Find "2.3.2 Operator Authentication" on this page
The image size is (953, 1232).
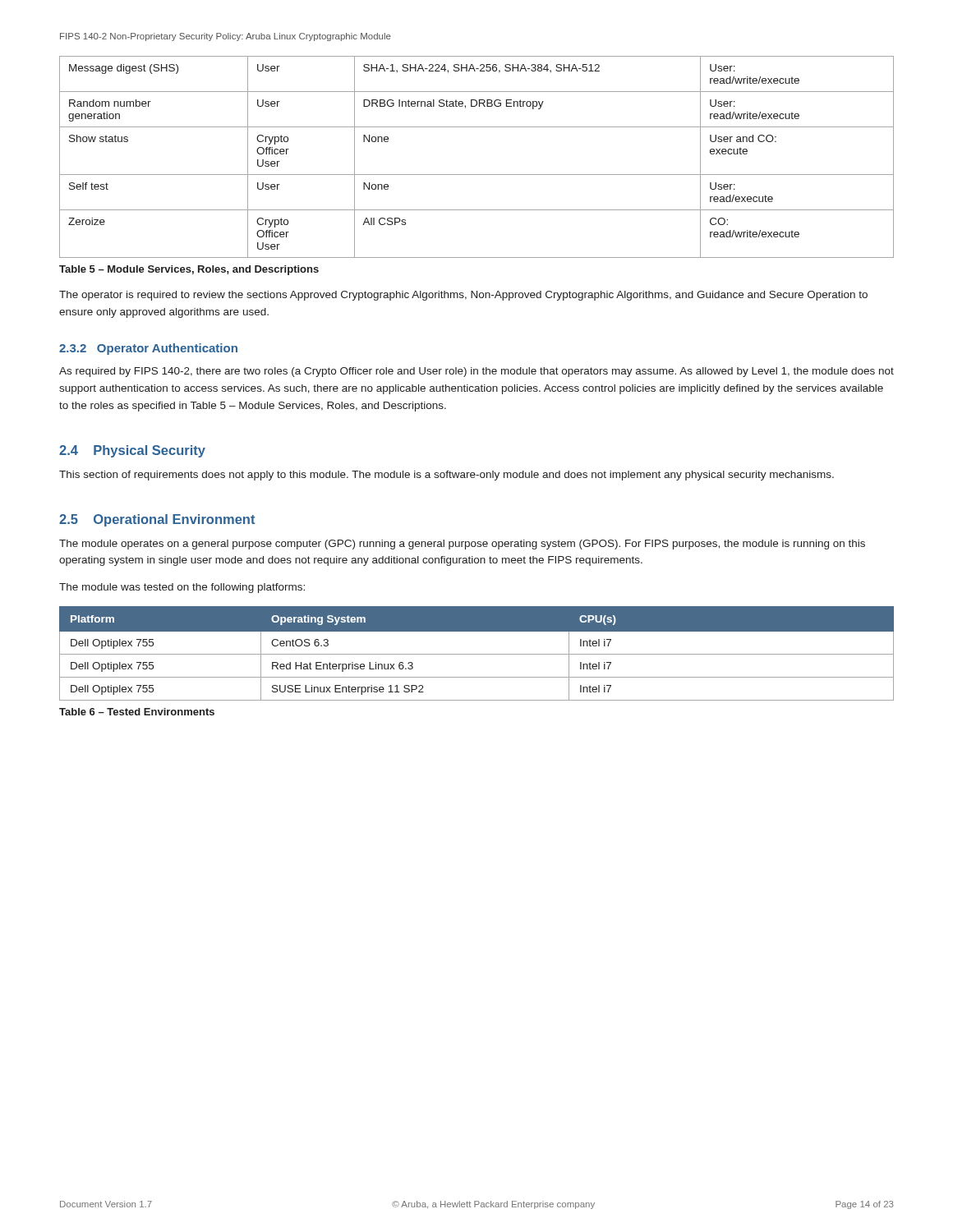pos(149,348)
